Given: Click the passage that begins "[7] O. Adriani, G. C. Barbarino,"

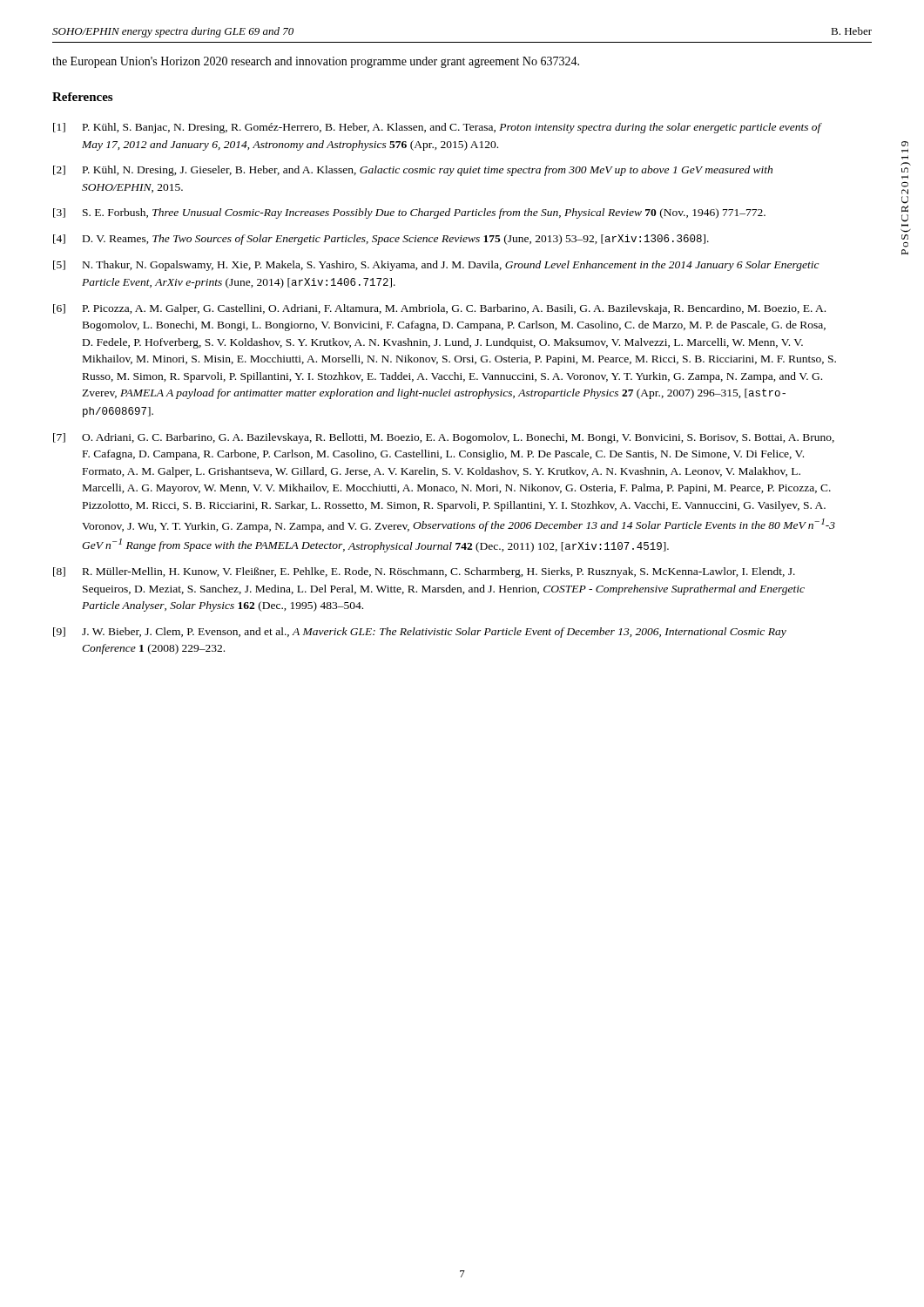Looking at the screenshot, I should [445, 491].
